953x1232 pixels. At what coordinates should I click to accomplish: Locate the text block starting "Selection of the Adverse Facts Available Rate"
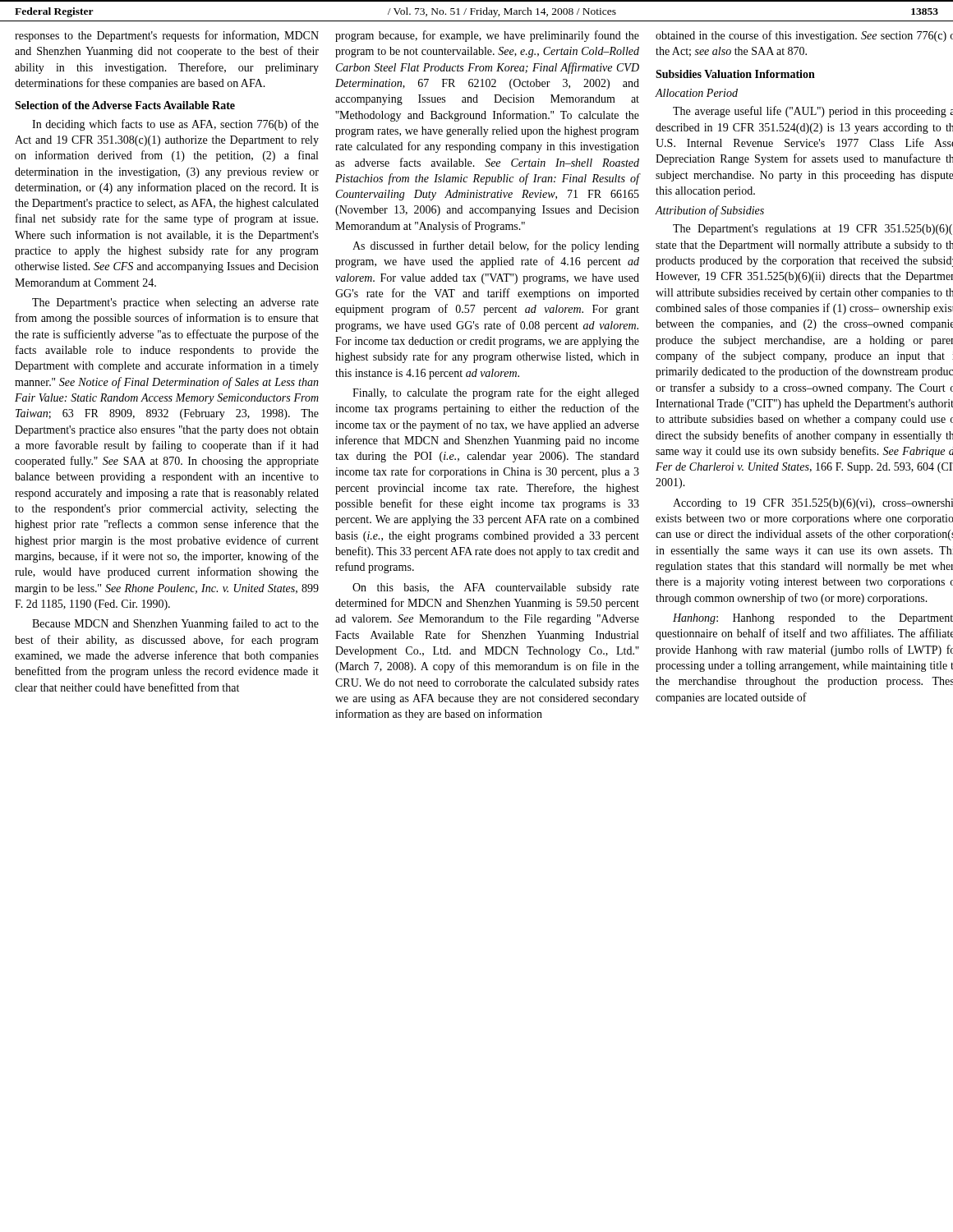(125, 106)
